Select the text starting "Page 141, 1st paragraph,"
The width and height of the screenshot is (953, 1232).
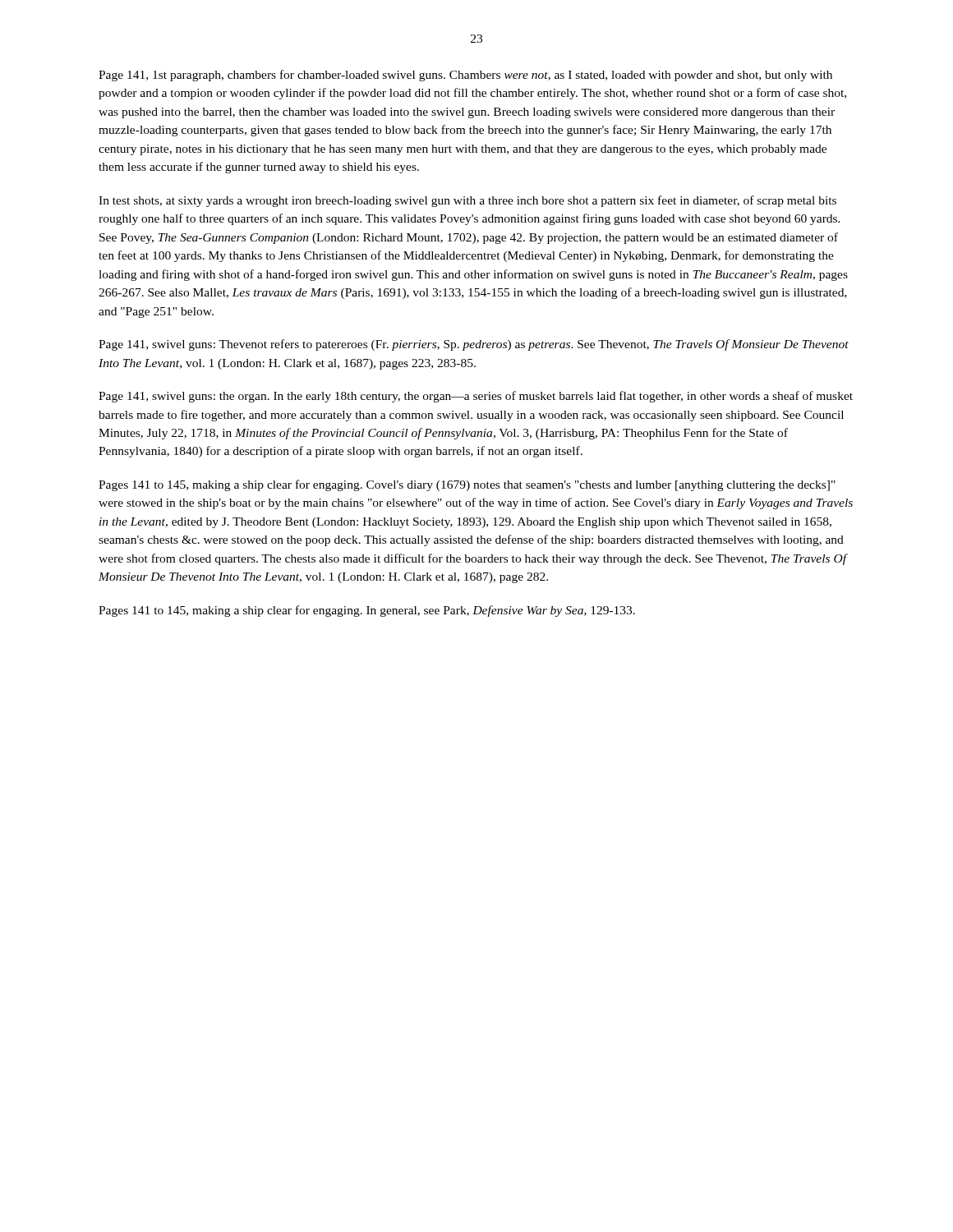[473, 120]
